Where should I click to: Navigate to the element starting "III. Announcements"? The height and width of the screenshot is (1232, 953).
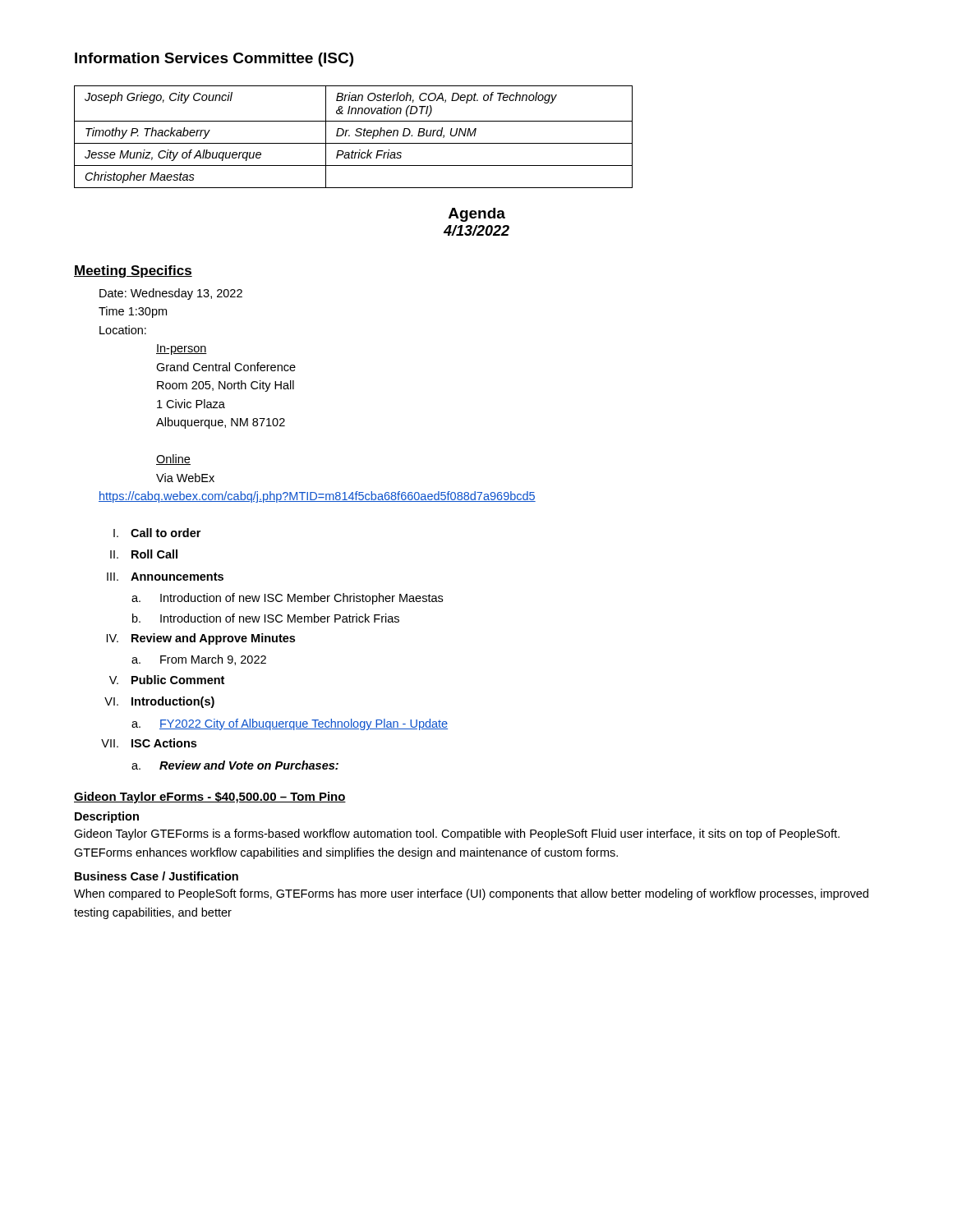click(165, 577)
